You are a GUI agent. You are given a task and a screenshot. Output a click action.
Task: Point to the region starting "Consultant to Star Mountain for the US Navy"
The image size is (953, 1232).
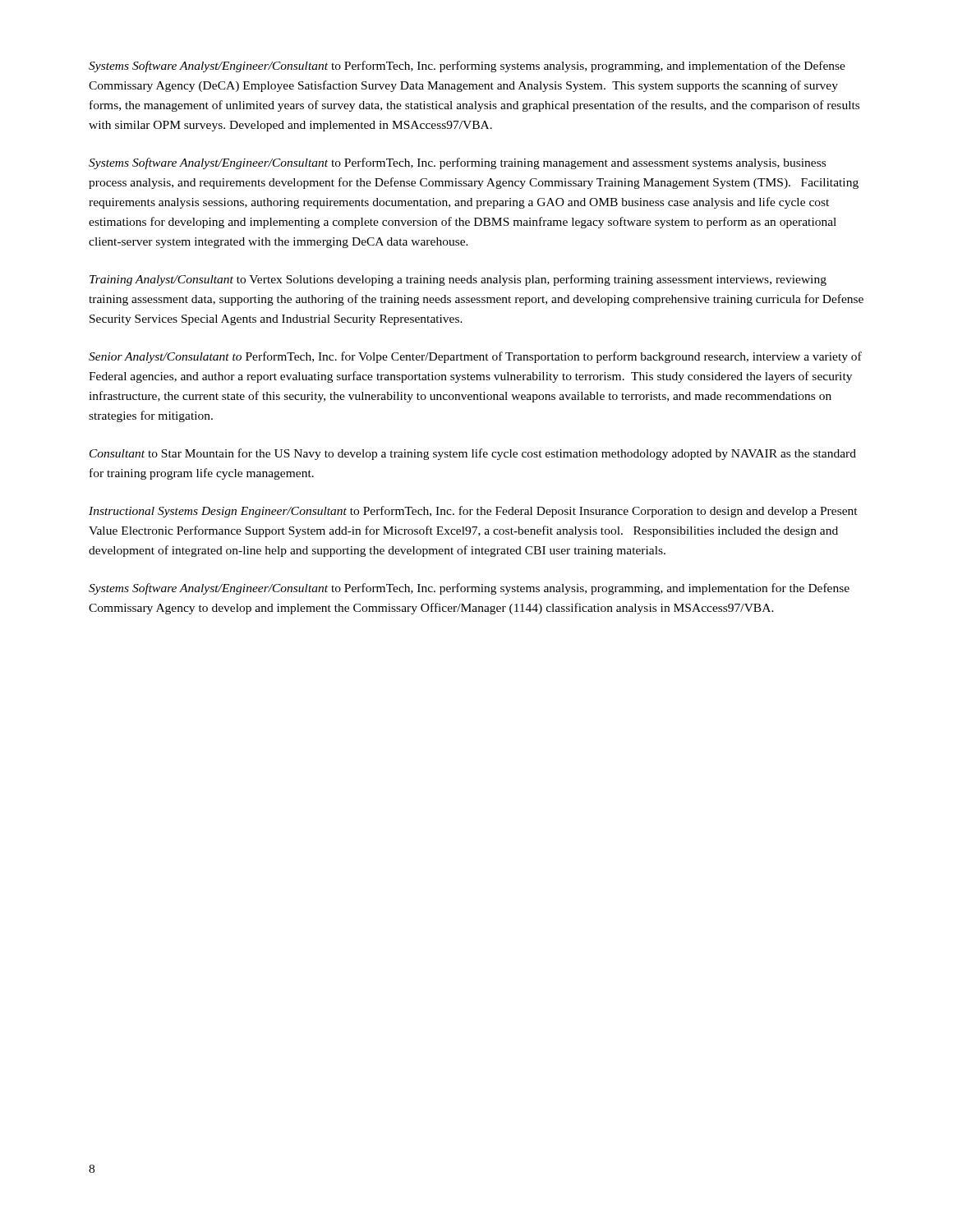click(472, 463)
